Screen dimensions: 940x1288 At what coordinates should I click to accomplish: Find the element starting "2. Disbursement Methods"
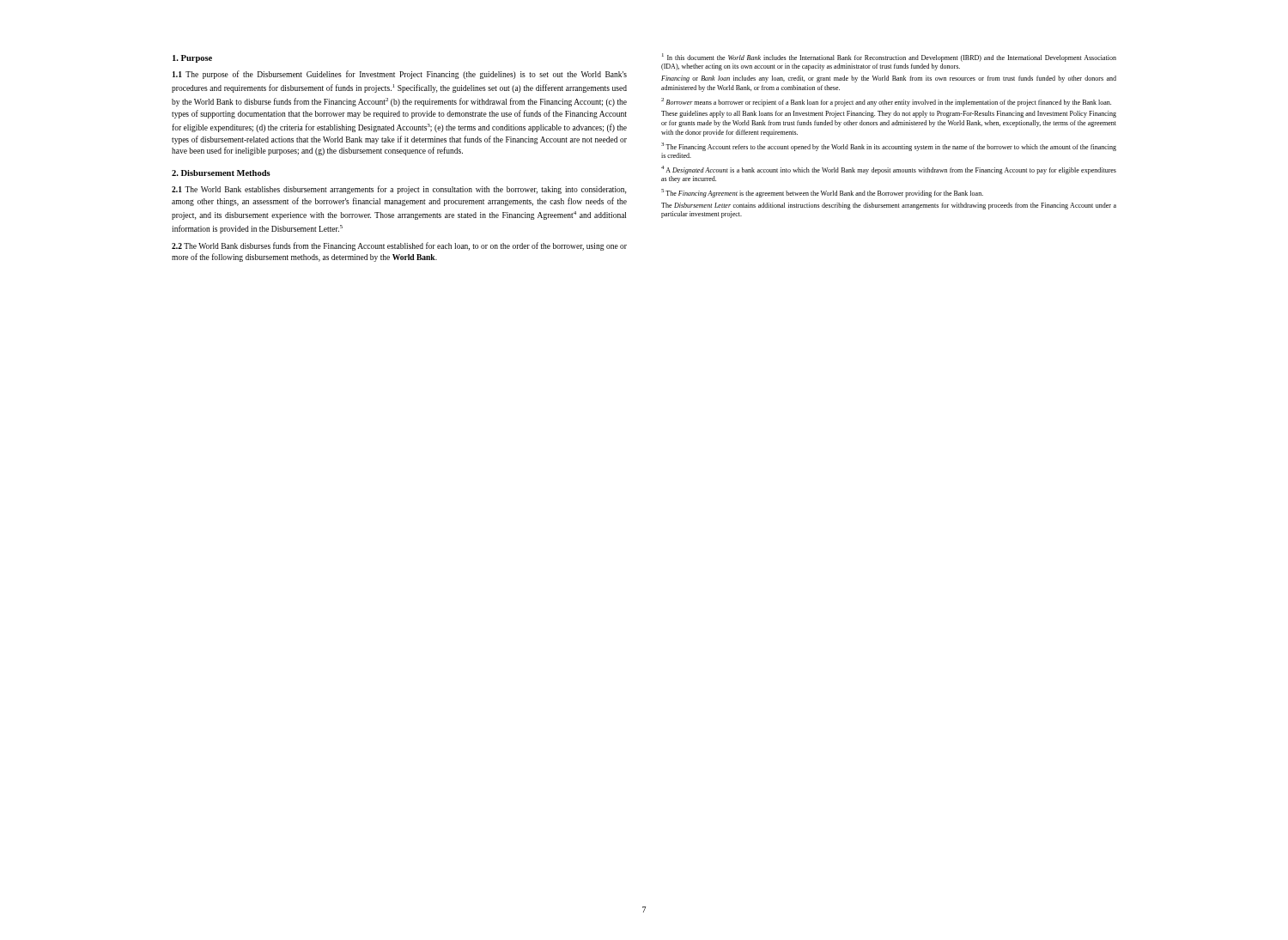[221, 173]
